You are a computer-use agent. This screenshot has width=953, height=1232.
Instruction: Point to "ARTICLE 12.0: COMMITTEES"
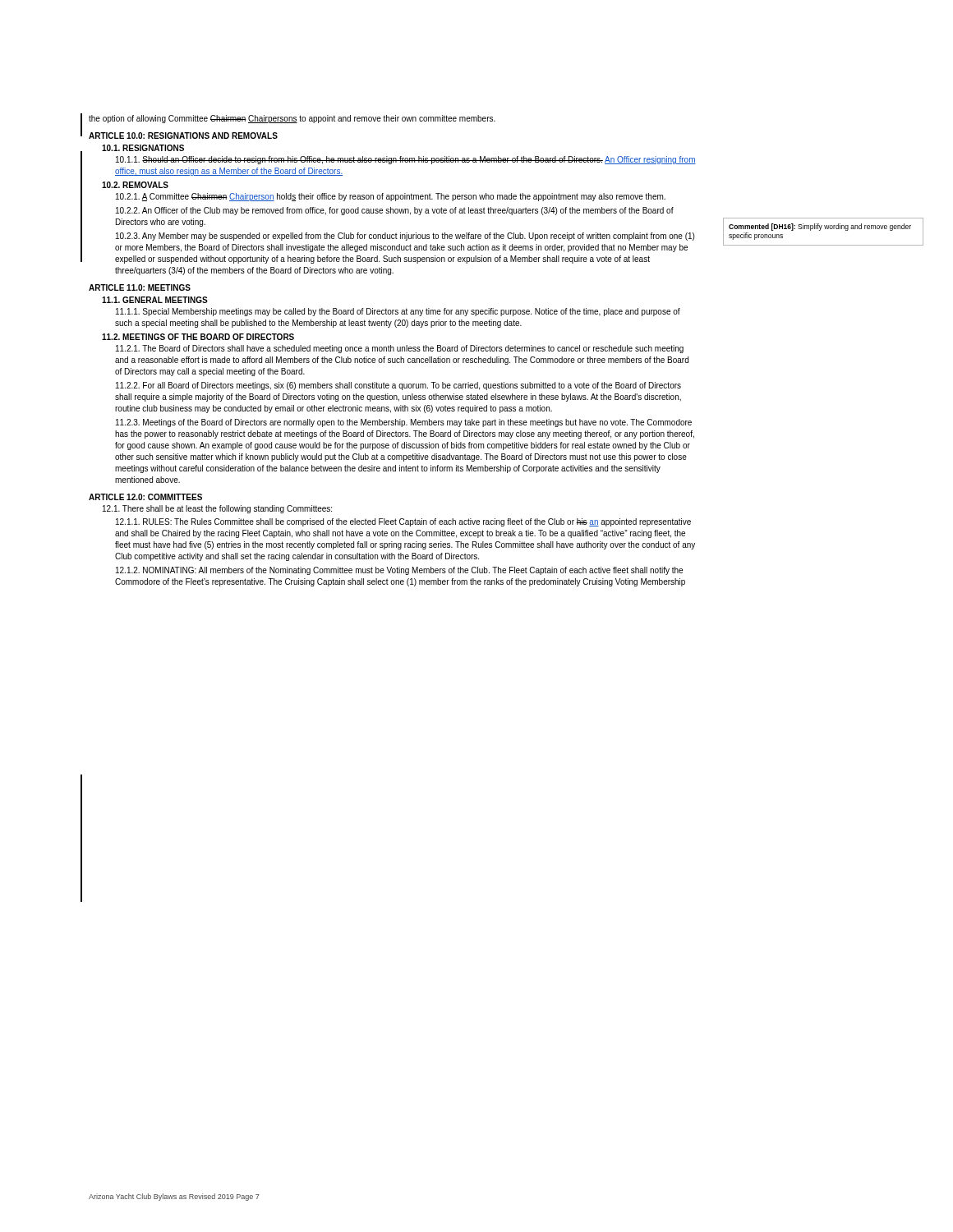click(x=146, y=497)
